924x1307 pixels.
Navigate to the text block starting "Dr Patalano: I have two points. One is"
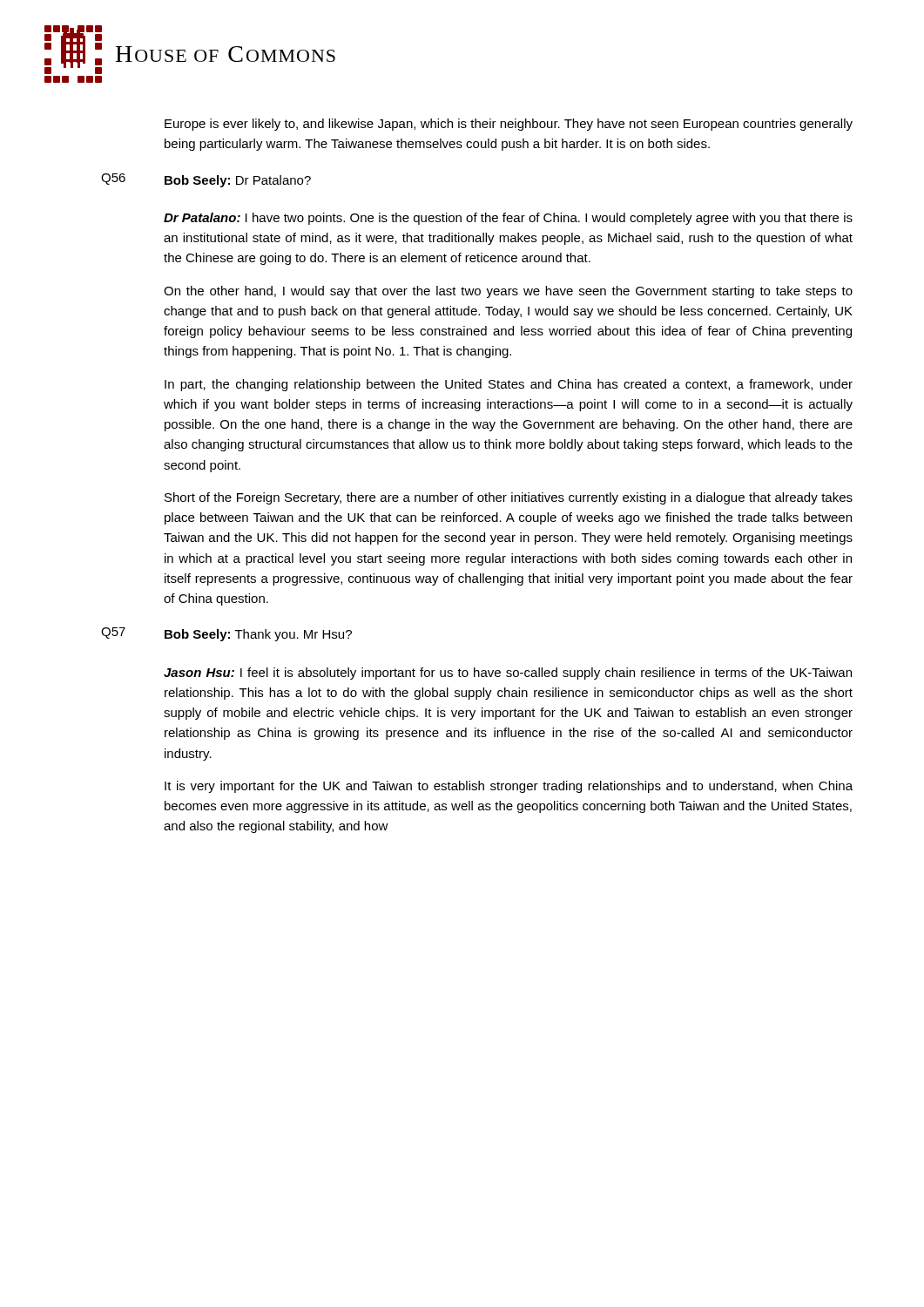[508, 237]
